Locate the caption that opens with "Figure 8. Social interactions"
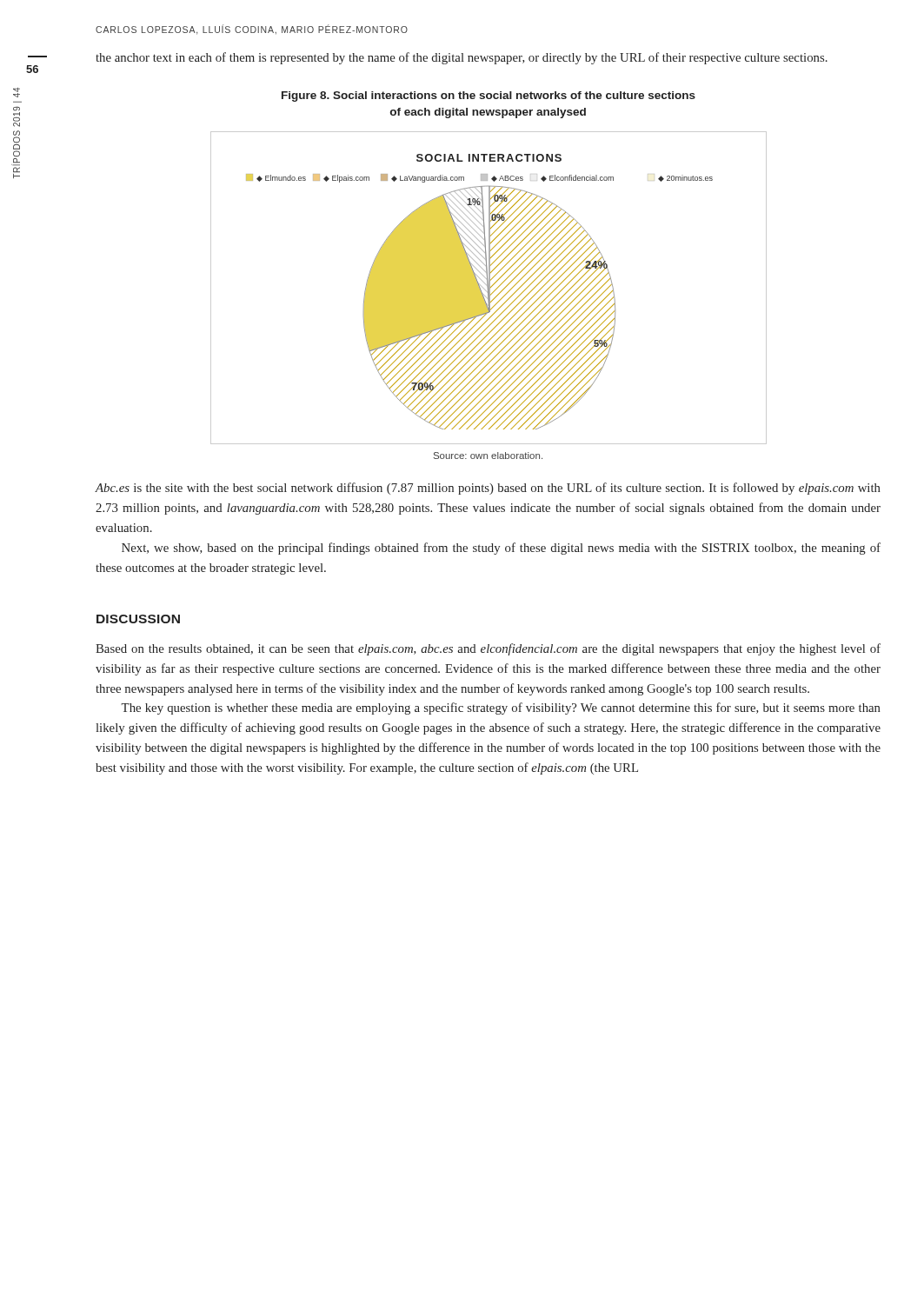 [488, 104]
